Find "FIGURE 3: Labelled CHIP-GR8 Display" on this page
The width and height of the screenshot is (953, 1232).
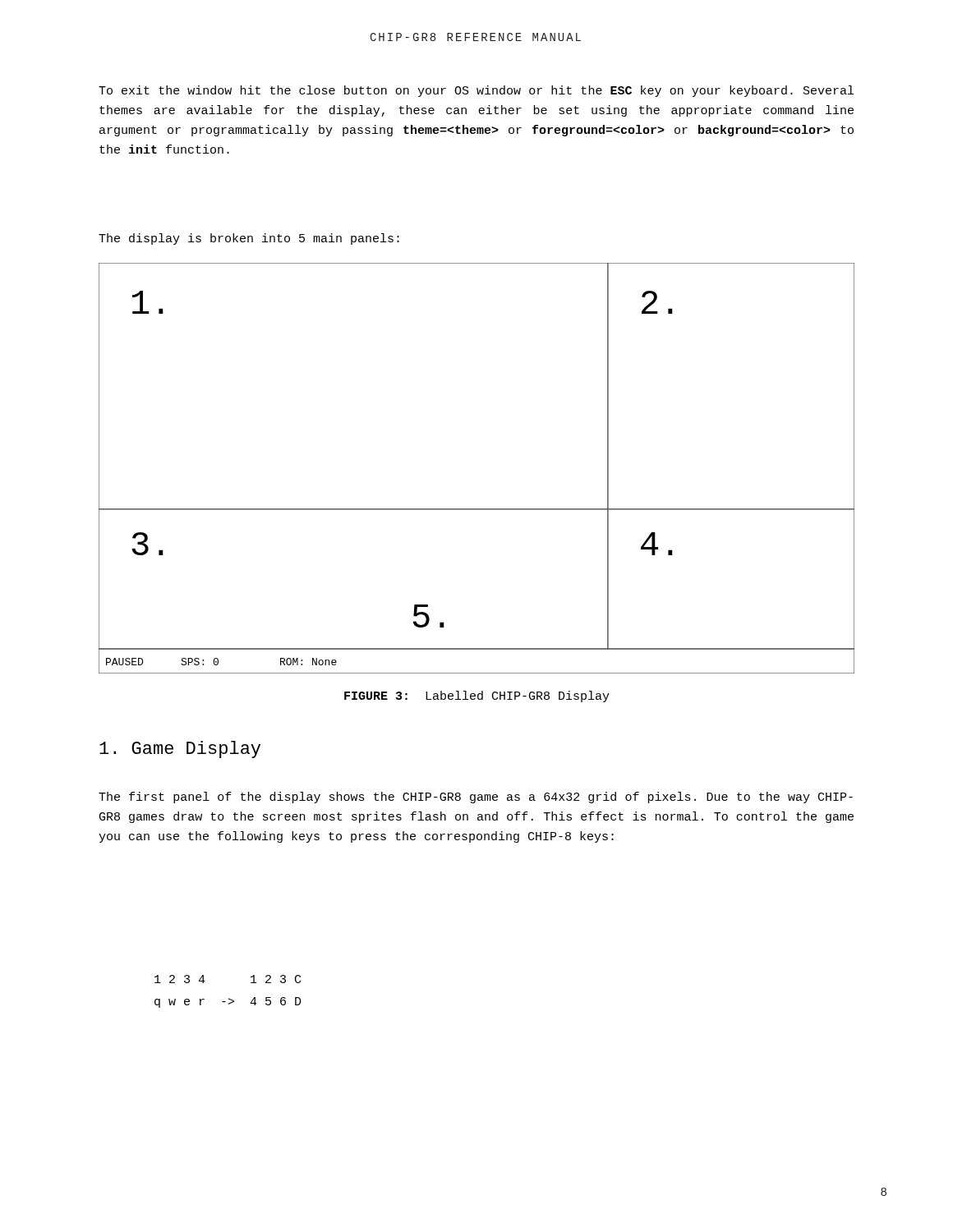476,697
